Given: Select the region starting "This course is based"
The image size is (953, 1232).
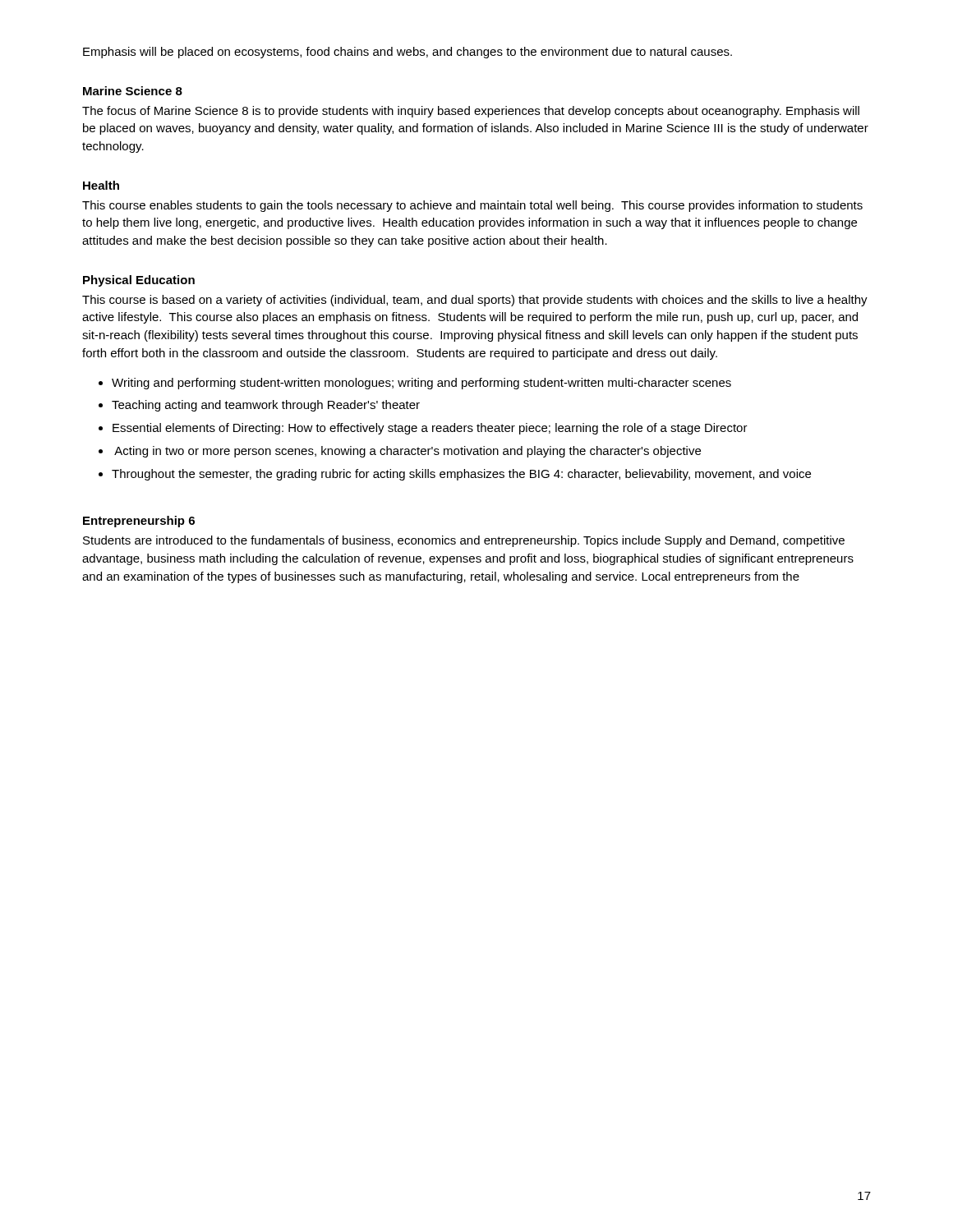Looking at the screenshot, I should [475, 326].
